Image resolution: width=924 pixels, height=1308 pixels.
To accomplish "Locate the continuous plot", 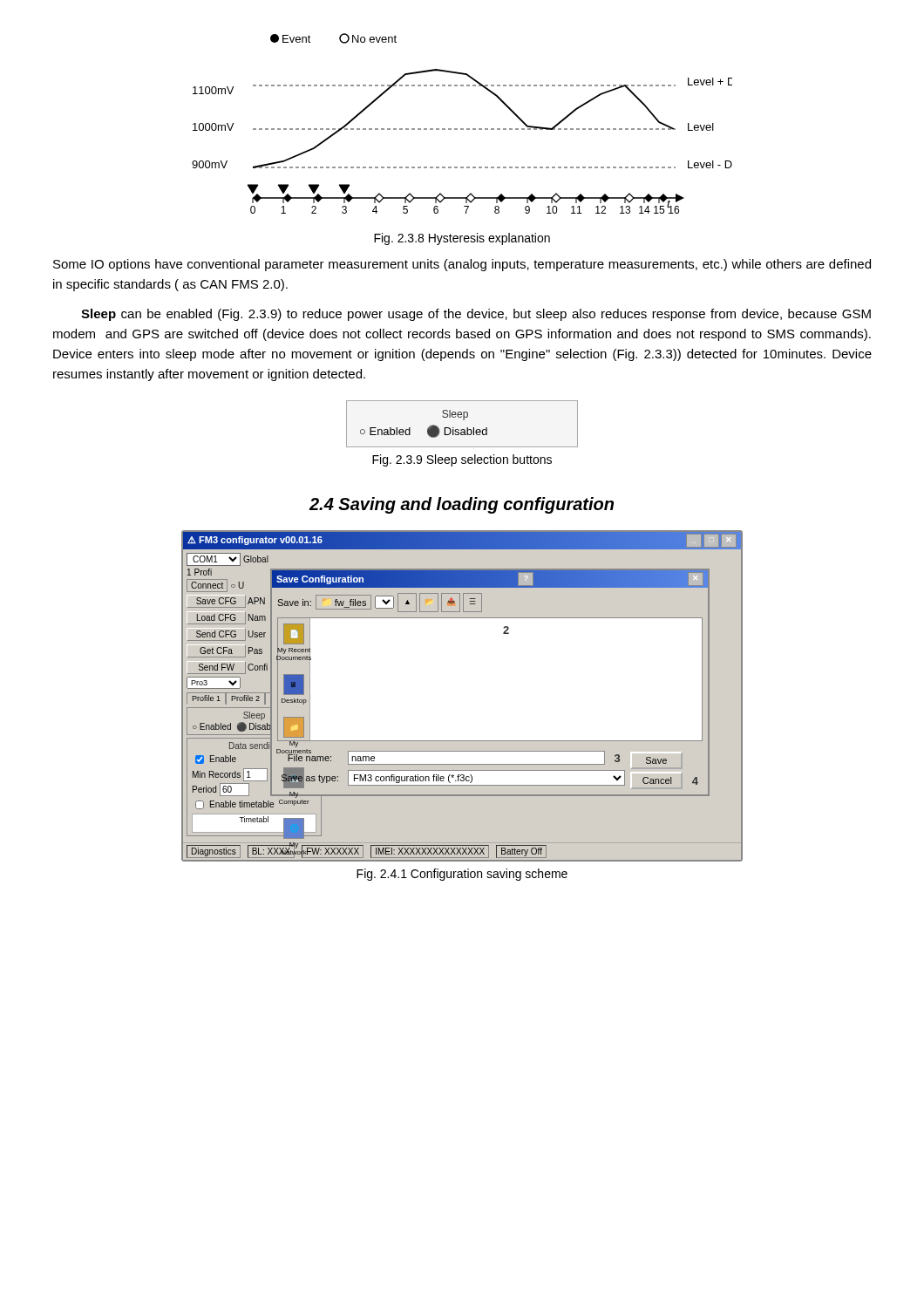I will [x=462, y=124].
